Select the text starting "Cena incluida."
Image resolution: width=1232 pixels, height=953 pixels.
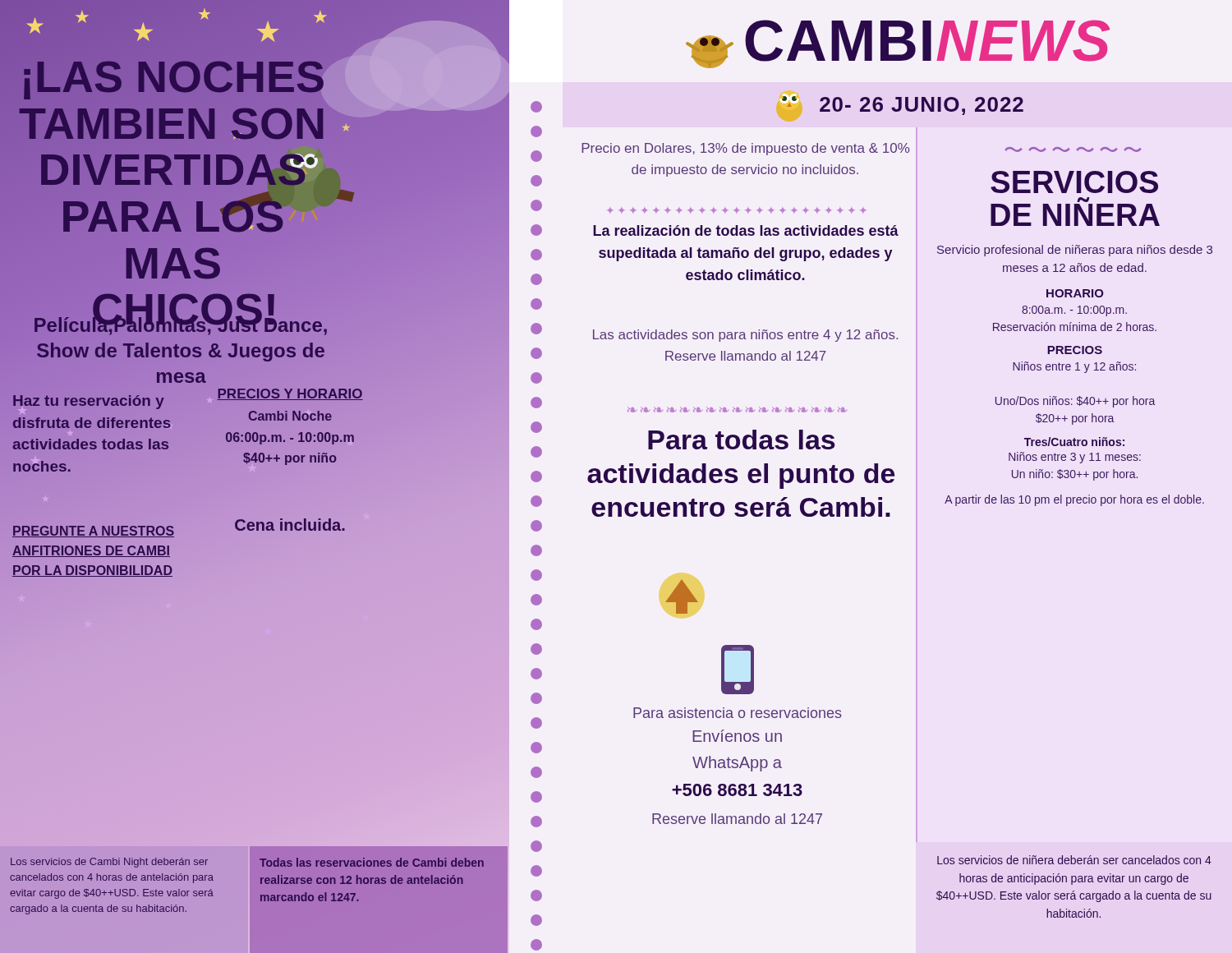[290, 525]
